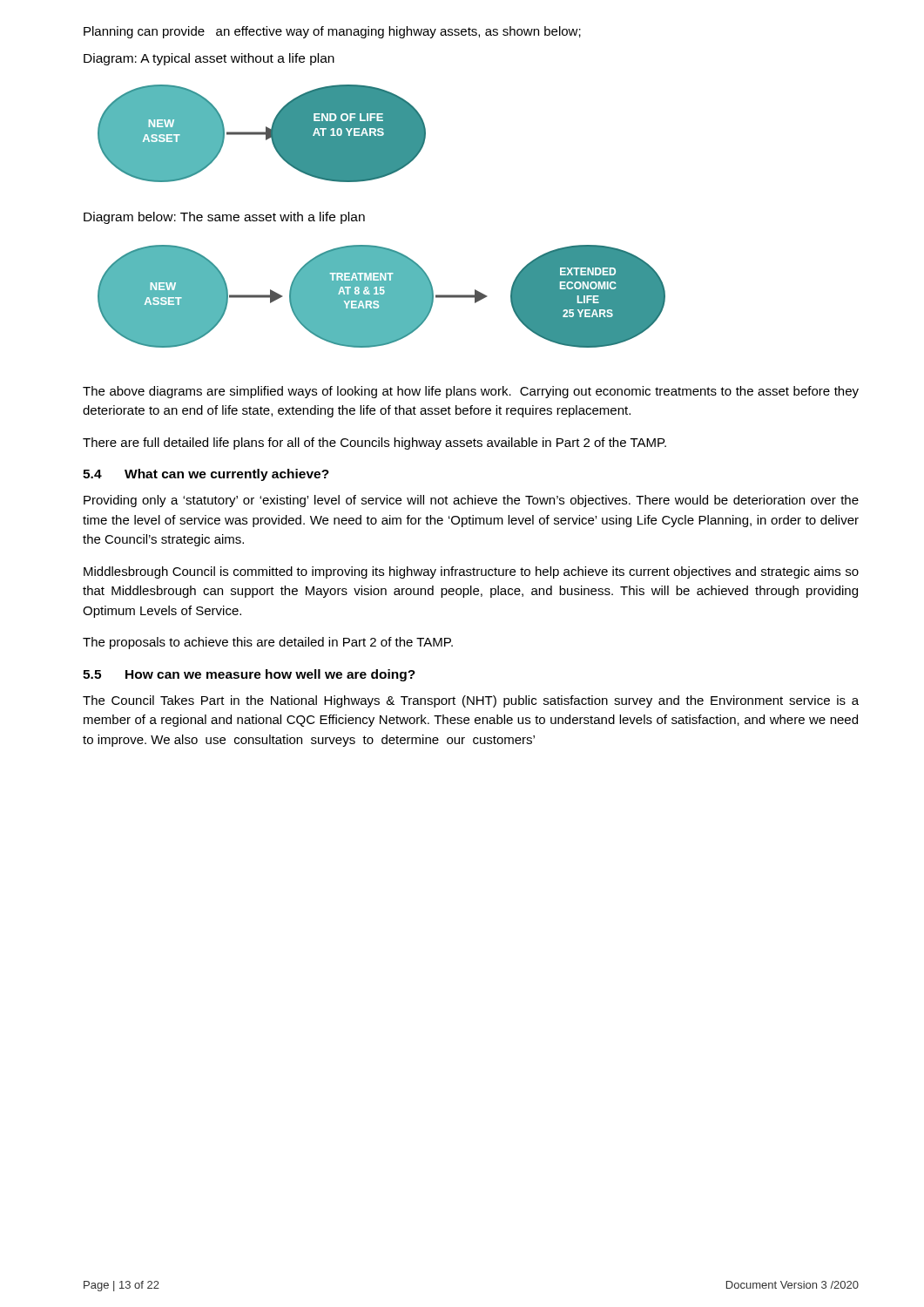Image resolution: width=924 pixels, height=1307 pixels.
Task: Select the text block starting "There are full detailed"
Action: (x=375, y=442)
